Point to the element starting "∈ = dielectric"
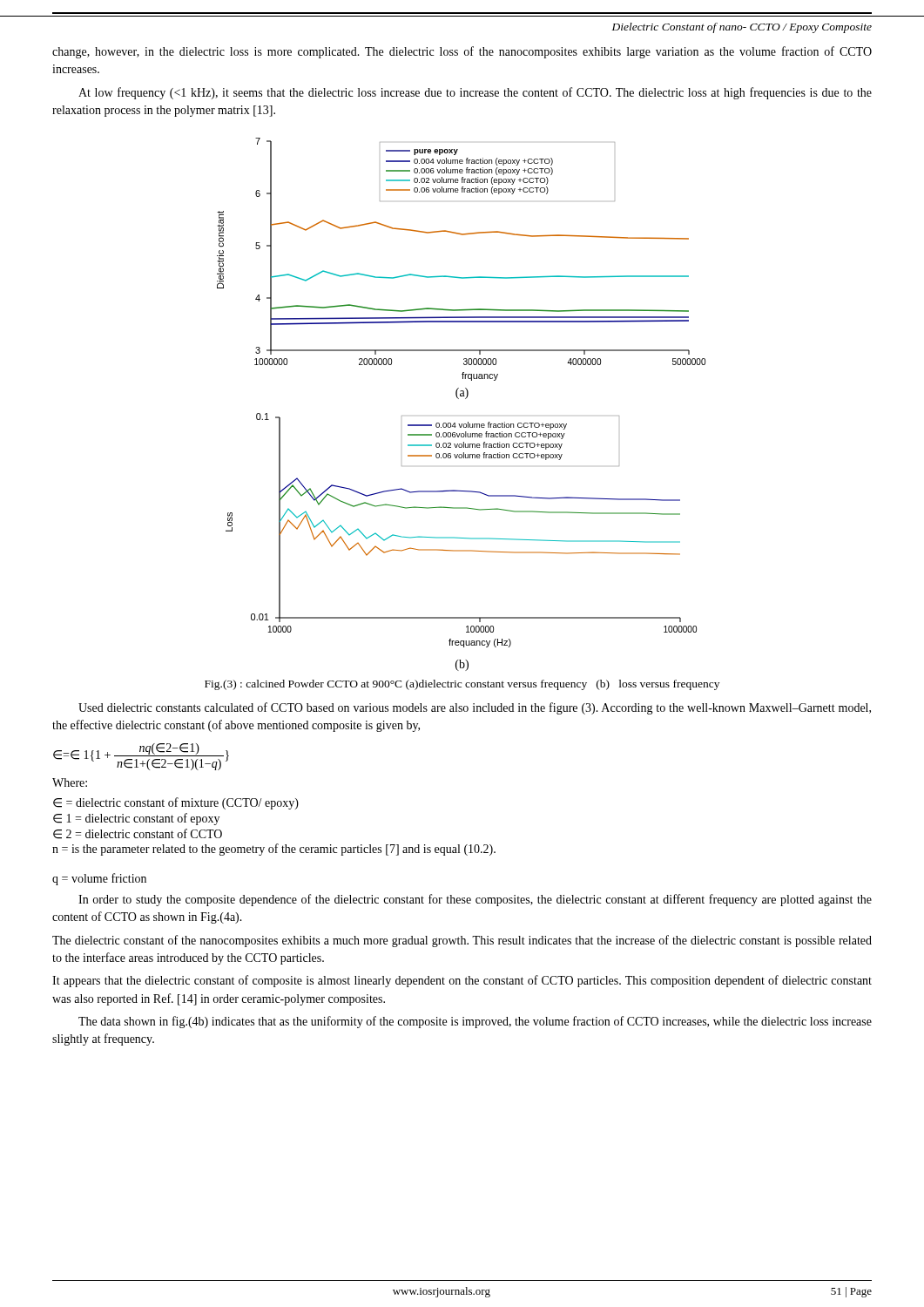 (x=175, y=803)
